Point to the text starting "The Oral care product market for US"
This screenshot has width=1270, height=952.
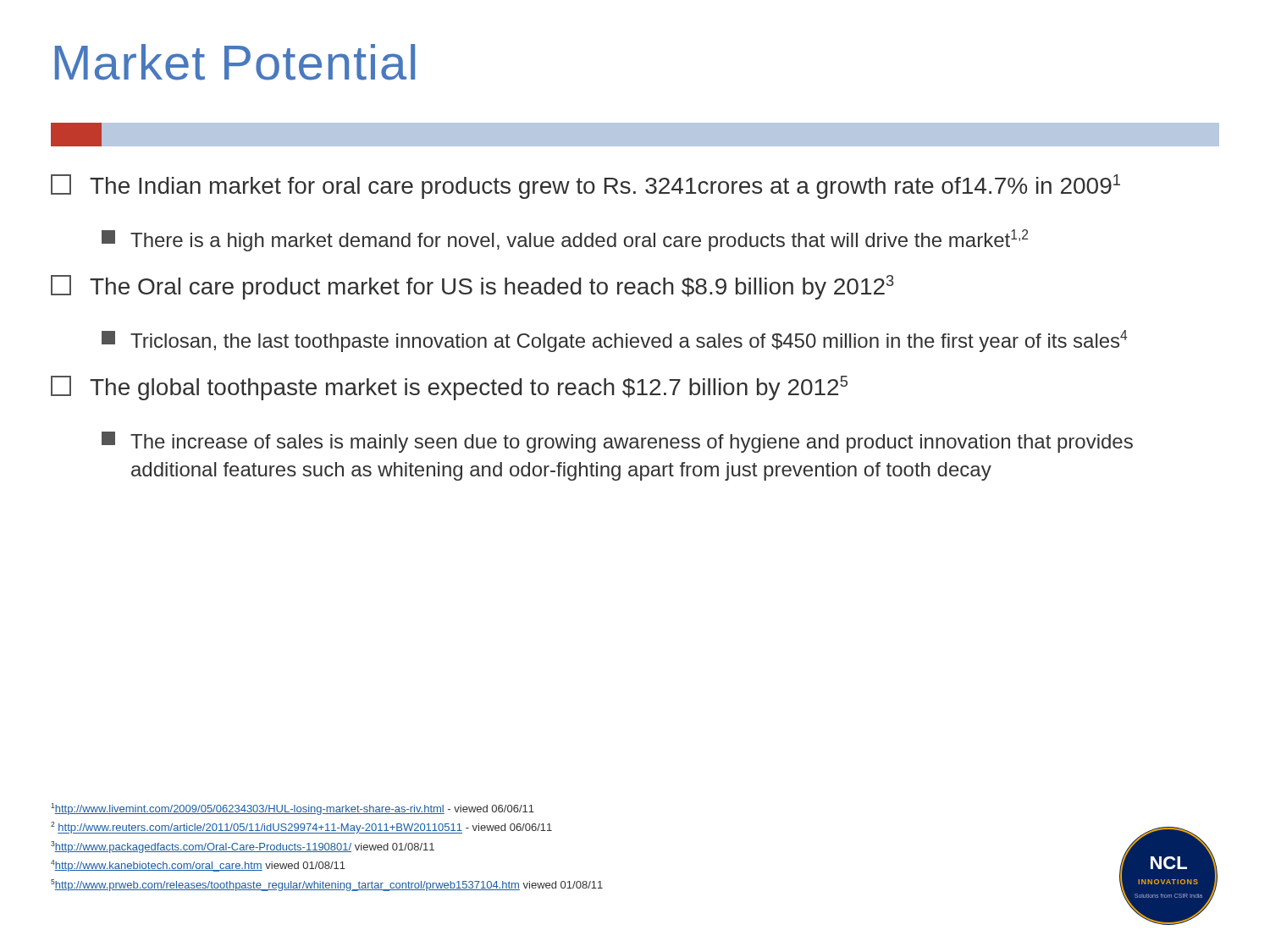click(627, 286)
